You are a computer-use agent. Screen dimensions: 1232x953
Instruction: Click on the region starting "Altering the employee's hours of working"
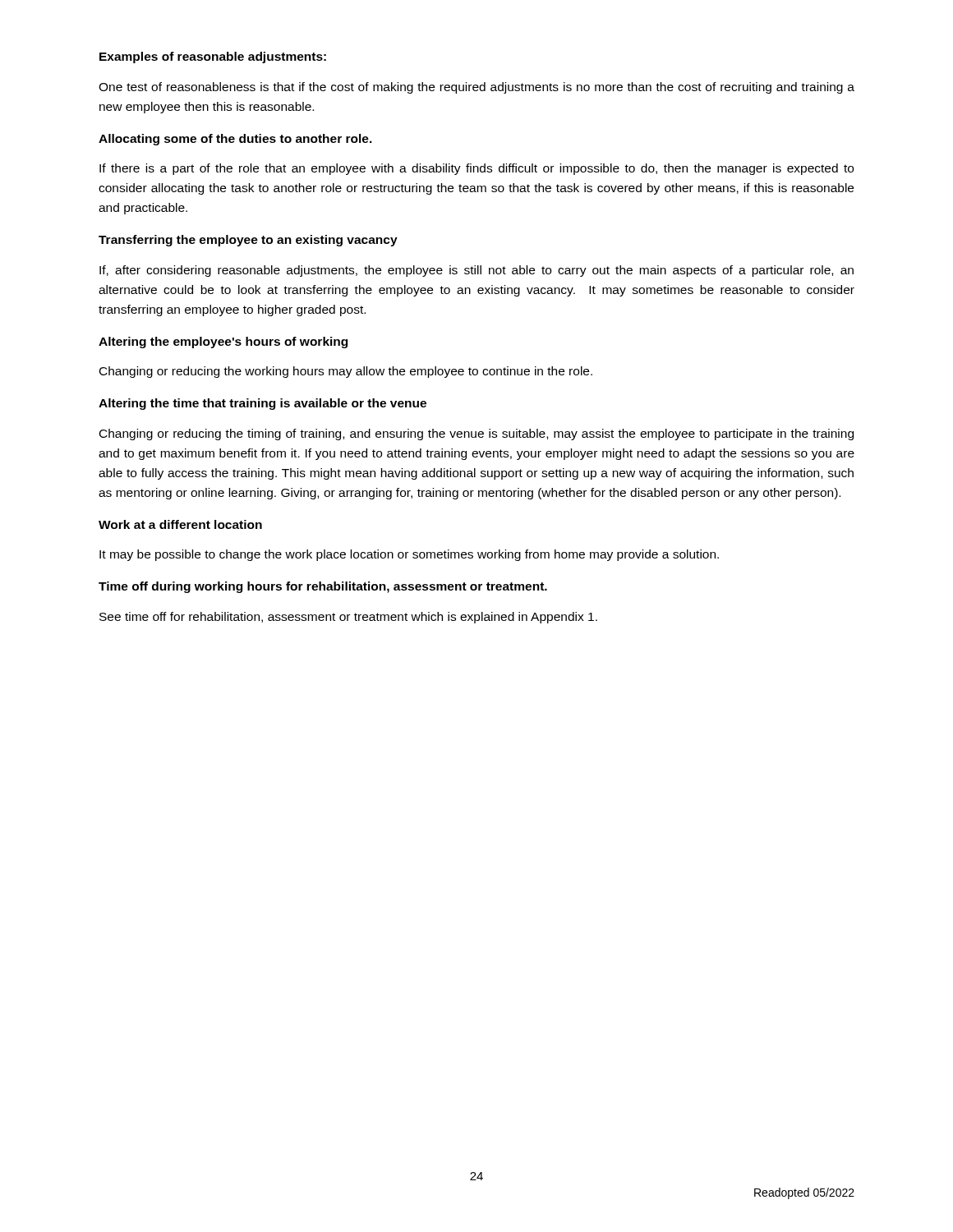[x=223, y=342]
